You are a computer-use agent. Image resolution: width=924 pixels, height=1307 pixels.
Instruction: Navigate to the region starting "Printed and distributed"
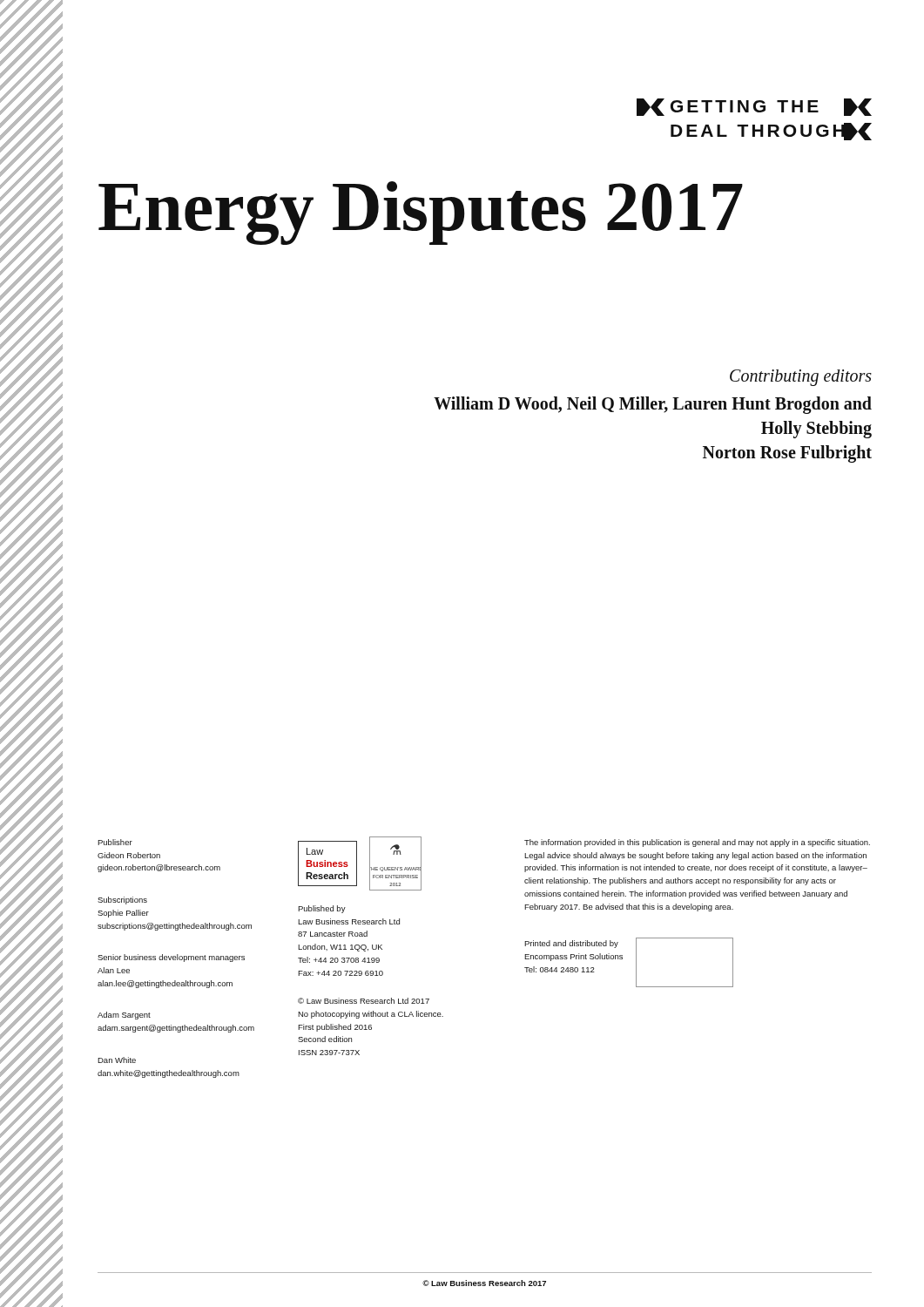574,956
